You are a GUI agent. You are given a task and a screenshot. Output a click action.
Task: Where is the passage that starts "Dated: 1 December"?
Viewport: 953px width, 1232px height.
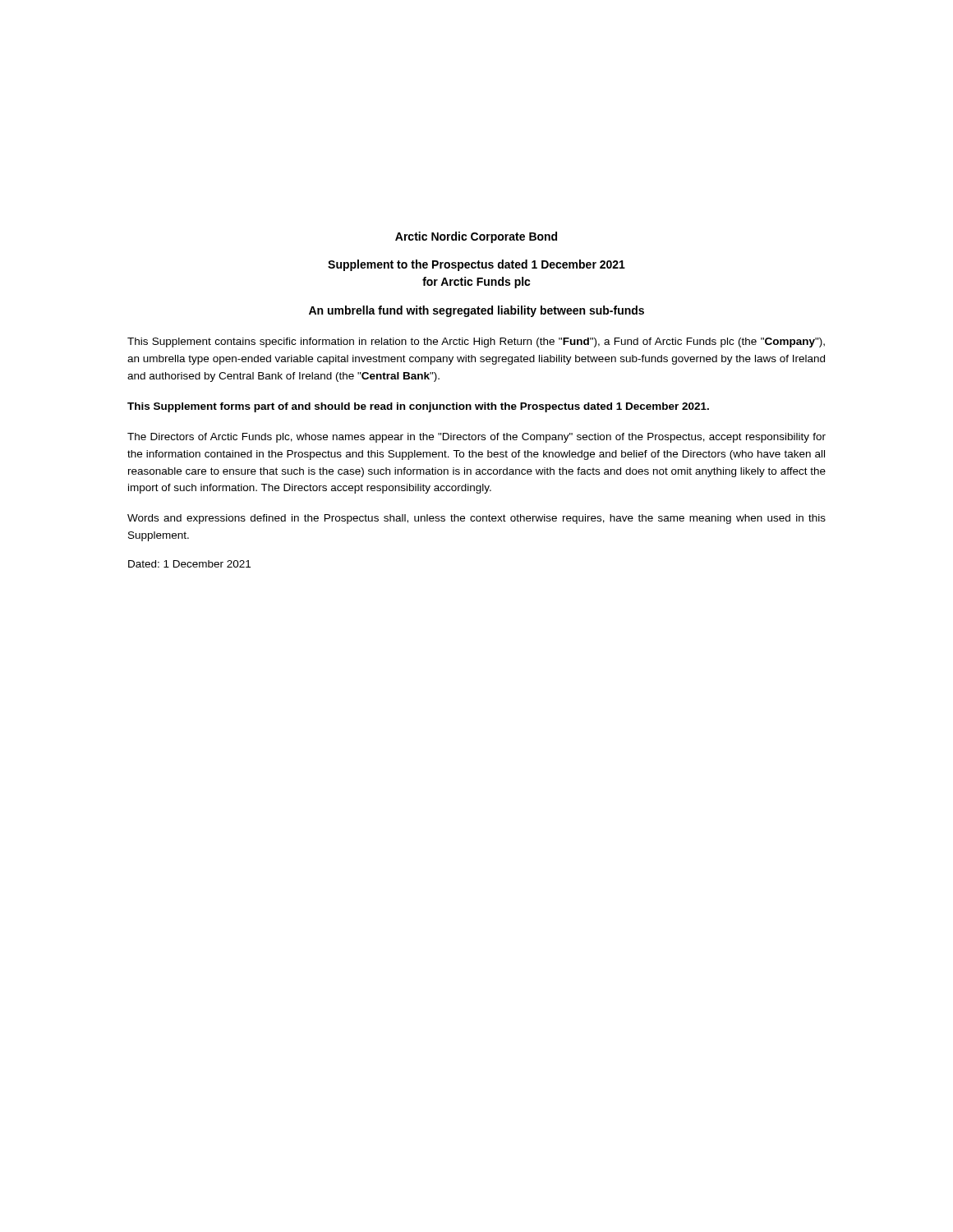pyautogui.click(x=189, y=564)
